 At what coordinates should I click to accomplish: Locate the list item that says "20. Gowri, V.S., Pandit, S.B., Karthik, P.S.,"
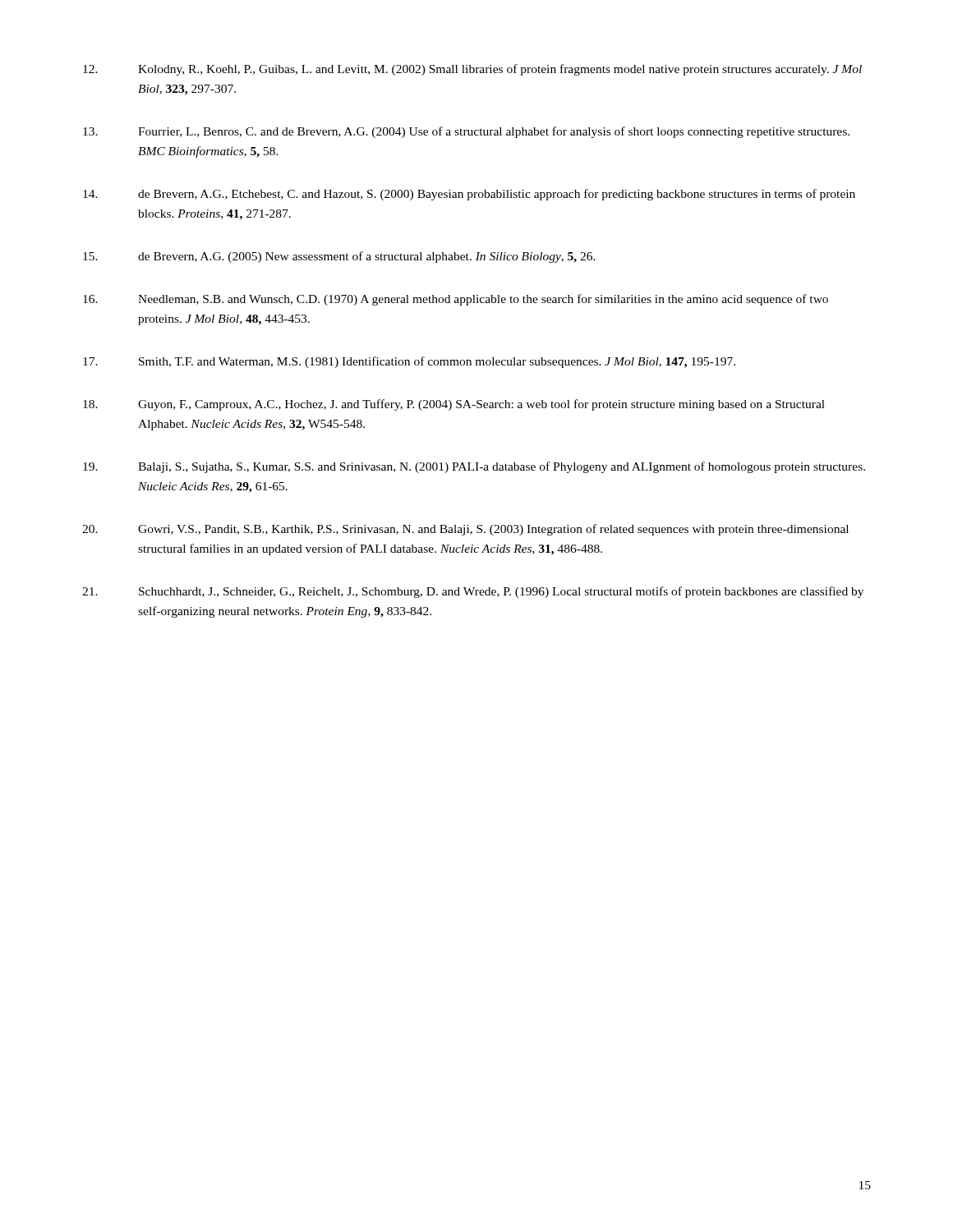click(x=476, y=539)
